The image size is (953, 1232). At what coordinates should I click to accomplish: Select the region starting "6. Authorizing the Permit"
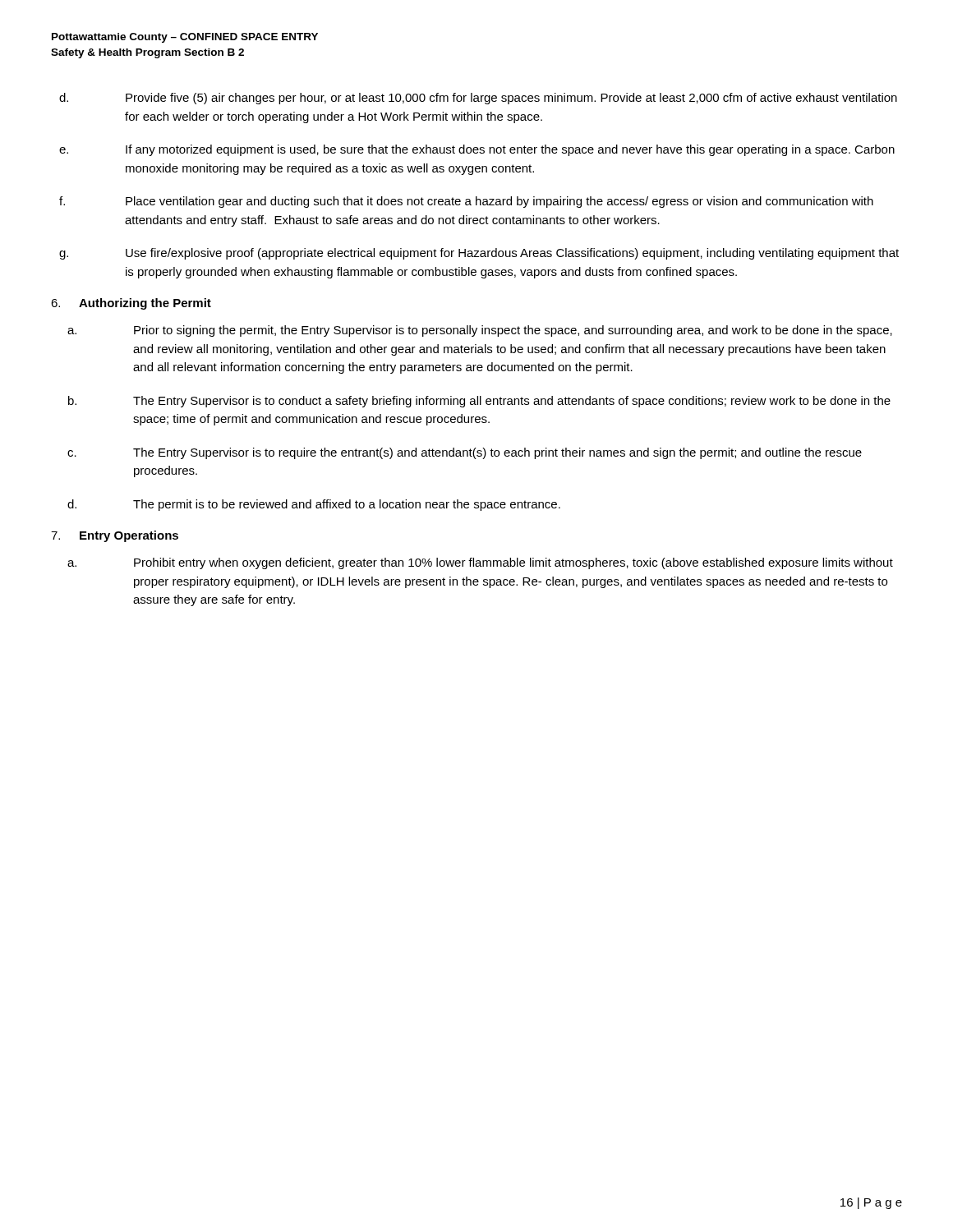click(131, 304)
